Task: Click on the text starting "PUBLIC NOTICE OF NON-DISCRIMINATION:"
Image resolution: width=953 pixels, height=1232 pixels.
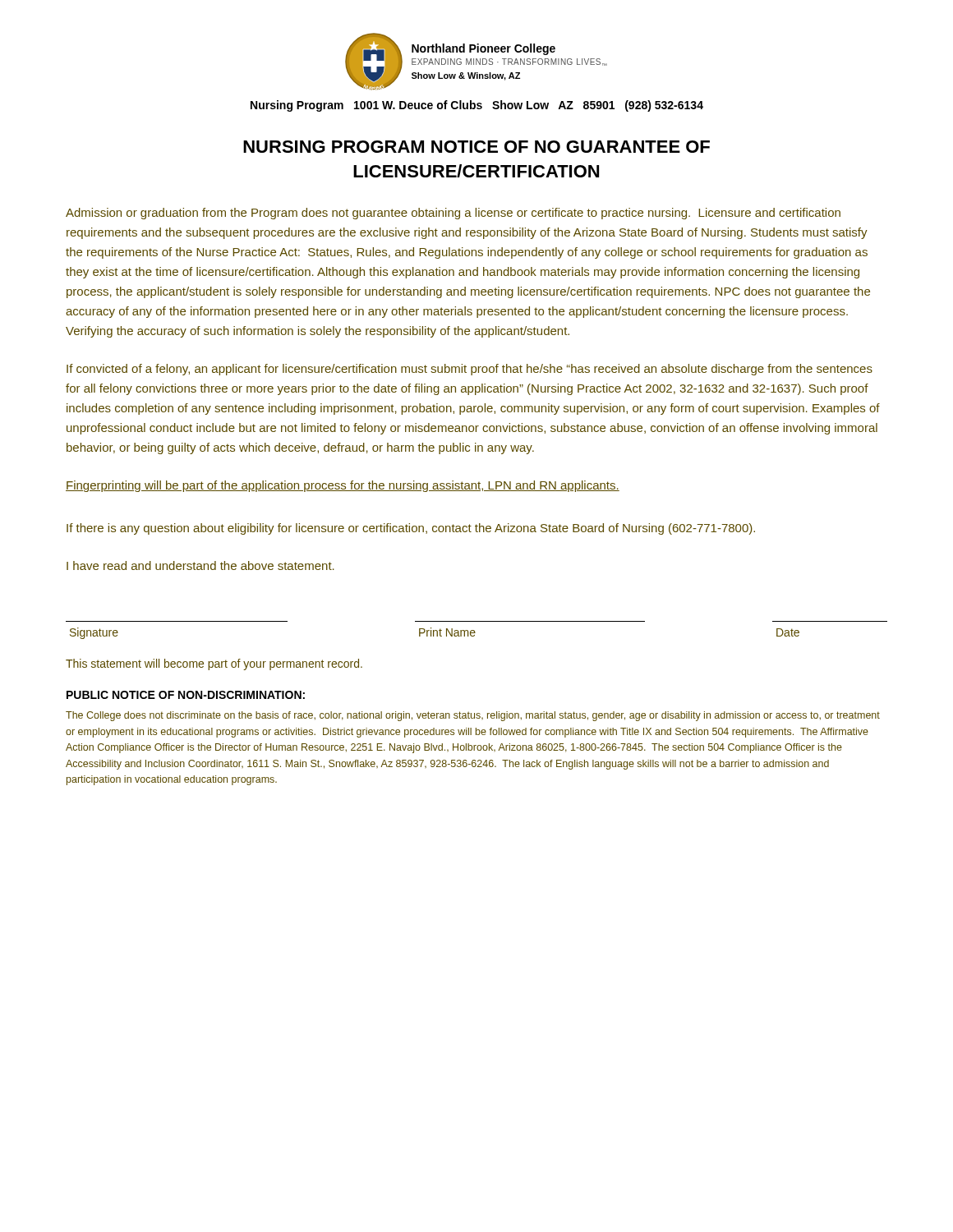Action: tap(186, 695)
